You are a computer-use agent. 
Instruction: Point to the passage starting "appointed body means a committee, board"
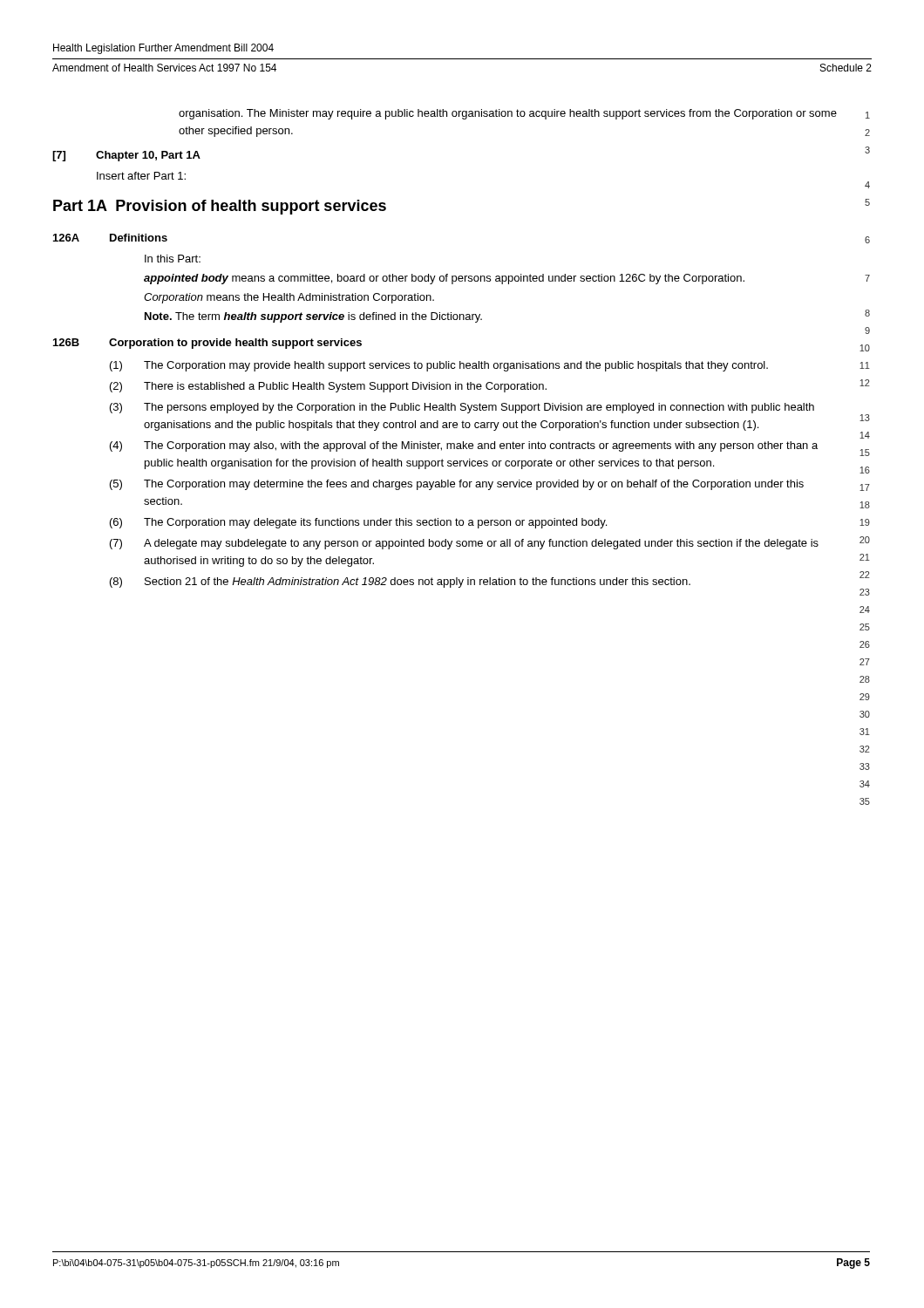click(x=445, y=278)
